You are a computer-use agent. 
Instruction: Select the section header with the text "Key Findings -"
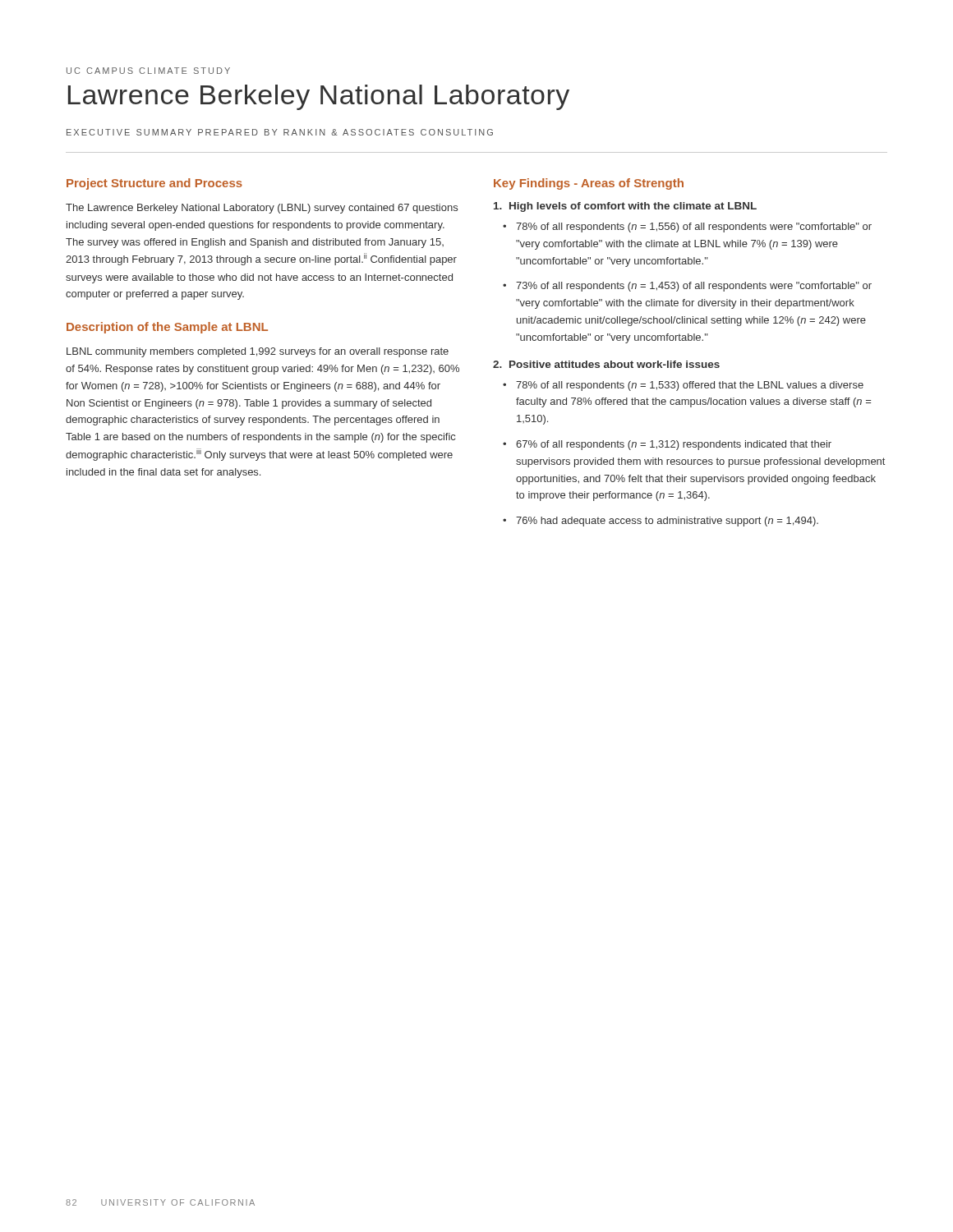coord(589,183)
